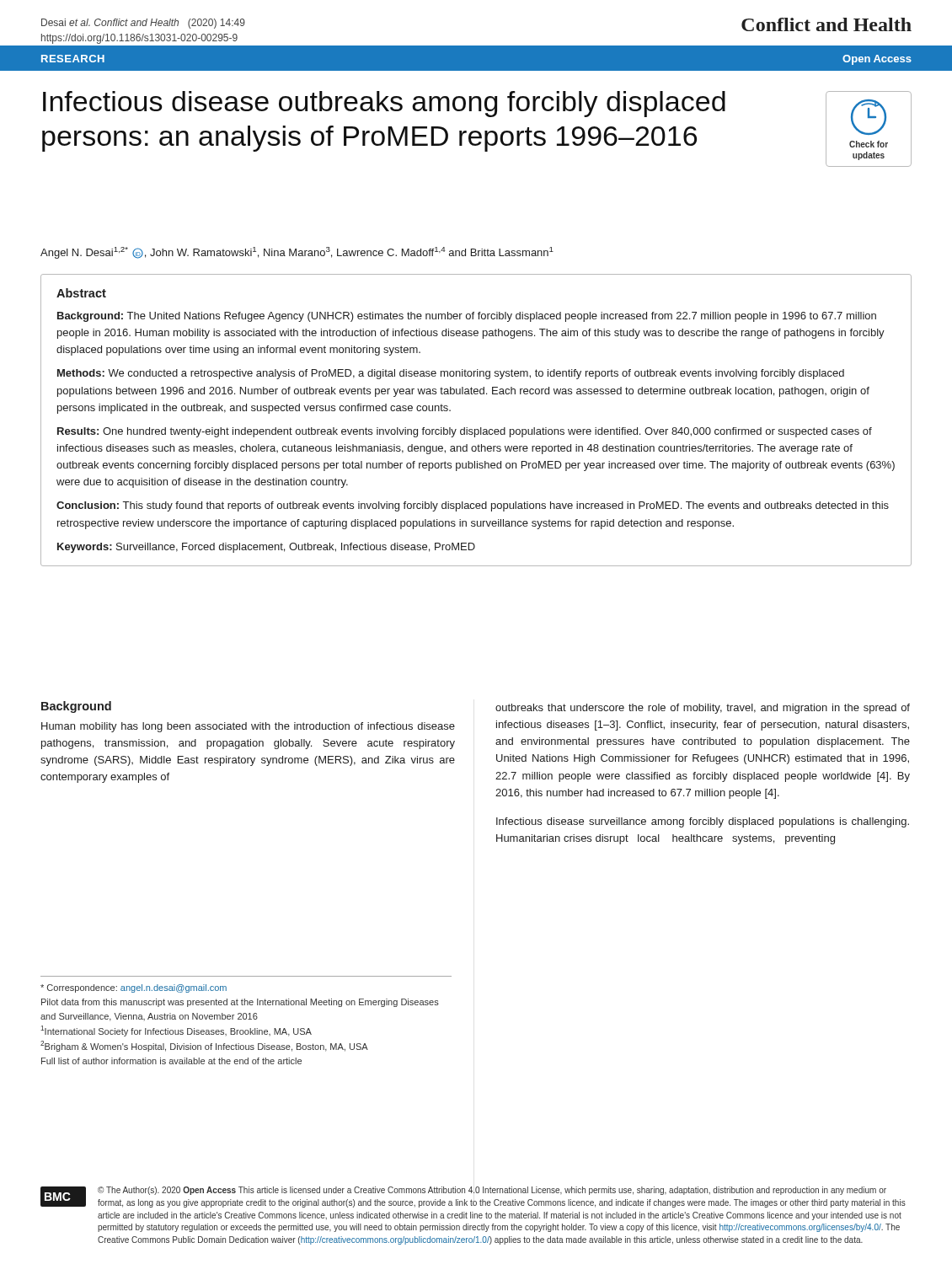Select the element starting "Human mobility has long been associated with the"
Image resolution: width=952 pixels, height=1264 pixels.
coord(248,751)
